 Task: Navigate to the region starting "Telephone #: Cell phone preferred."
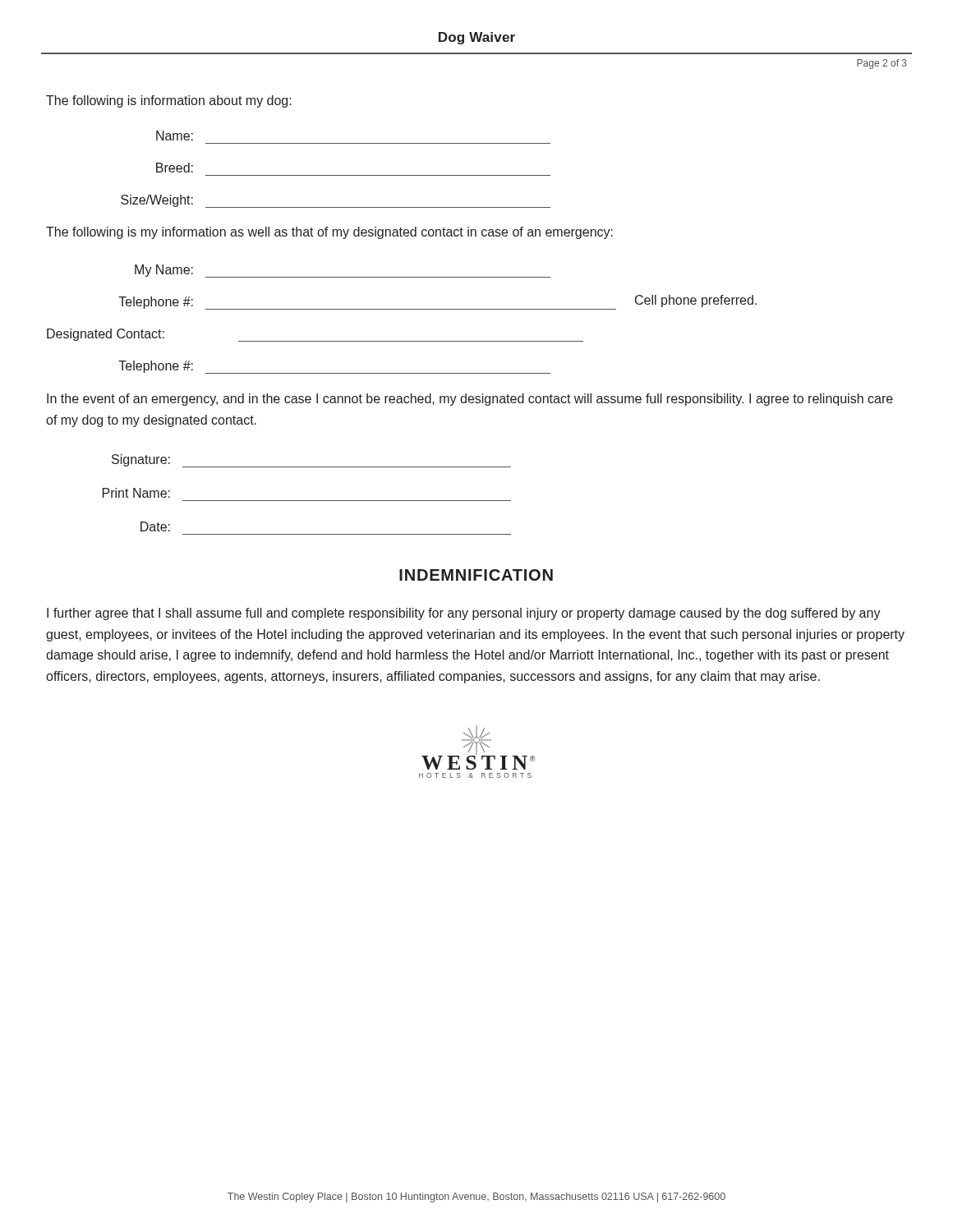tap(402, 301)
